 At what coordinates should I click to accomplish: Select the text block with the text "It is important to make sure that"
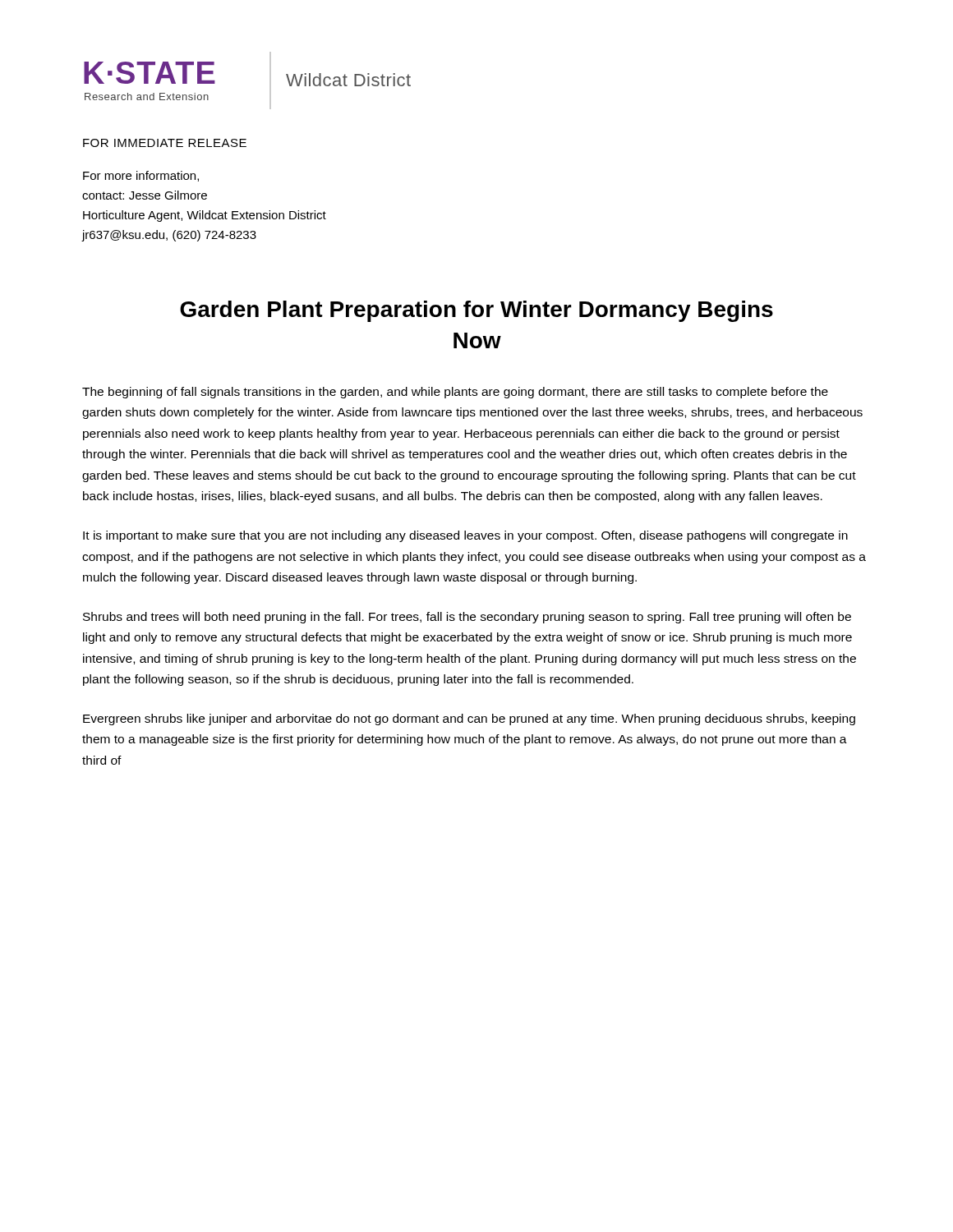(474, 556)
